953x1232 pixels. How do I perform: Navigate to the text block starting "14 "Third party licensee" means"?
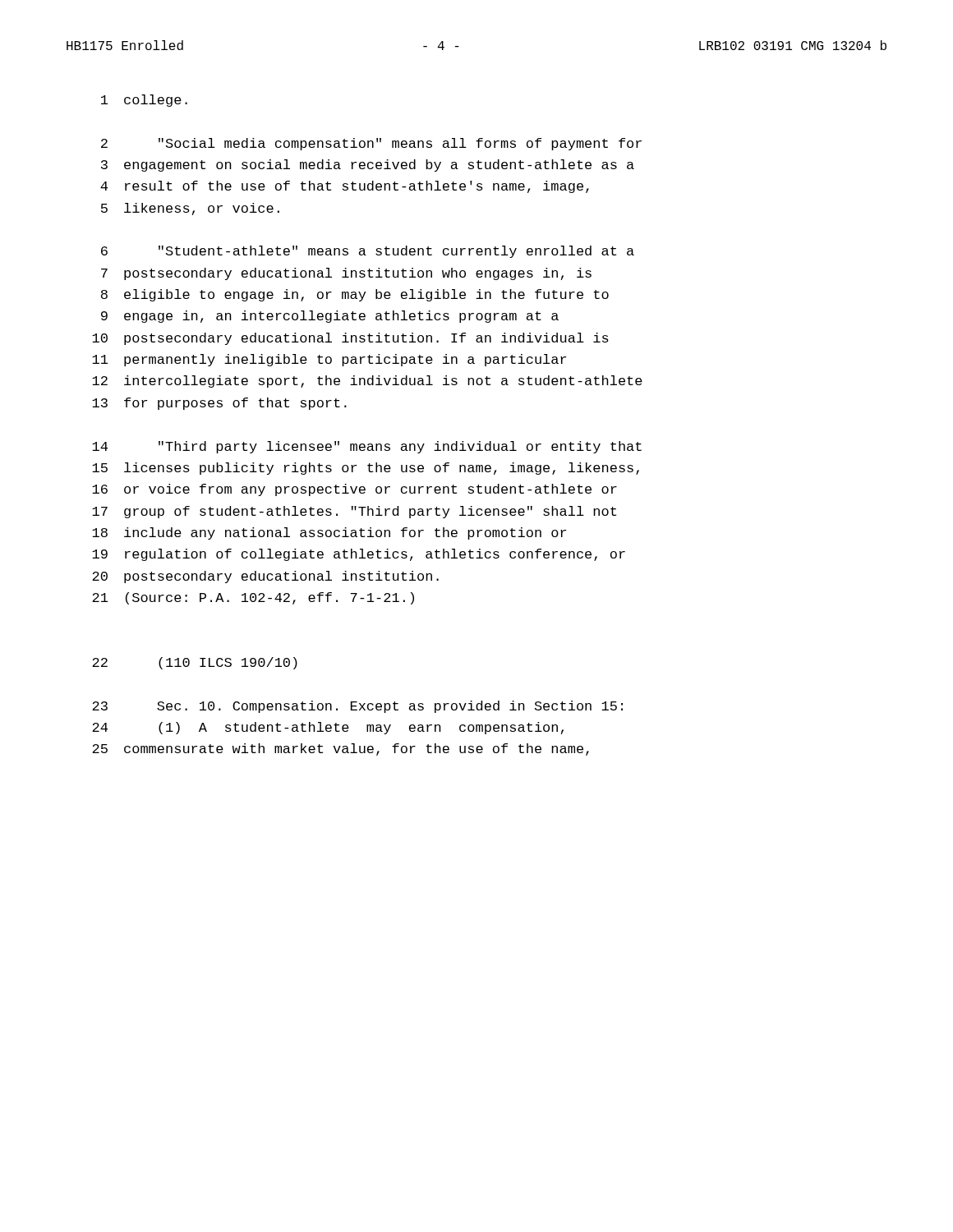point(476,447)
